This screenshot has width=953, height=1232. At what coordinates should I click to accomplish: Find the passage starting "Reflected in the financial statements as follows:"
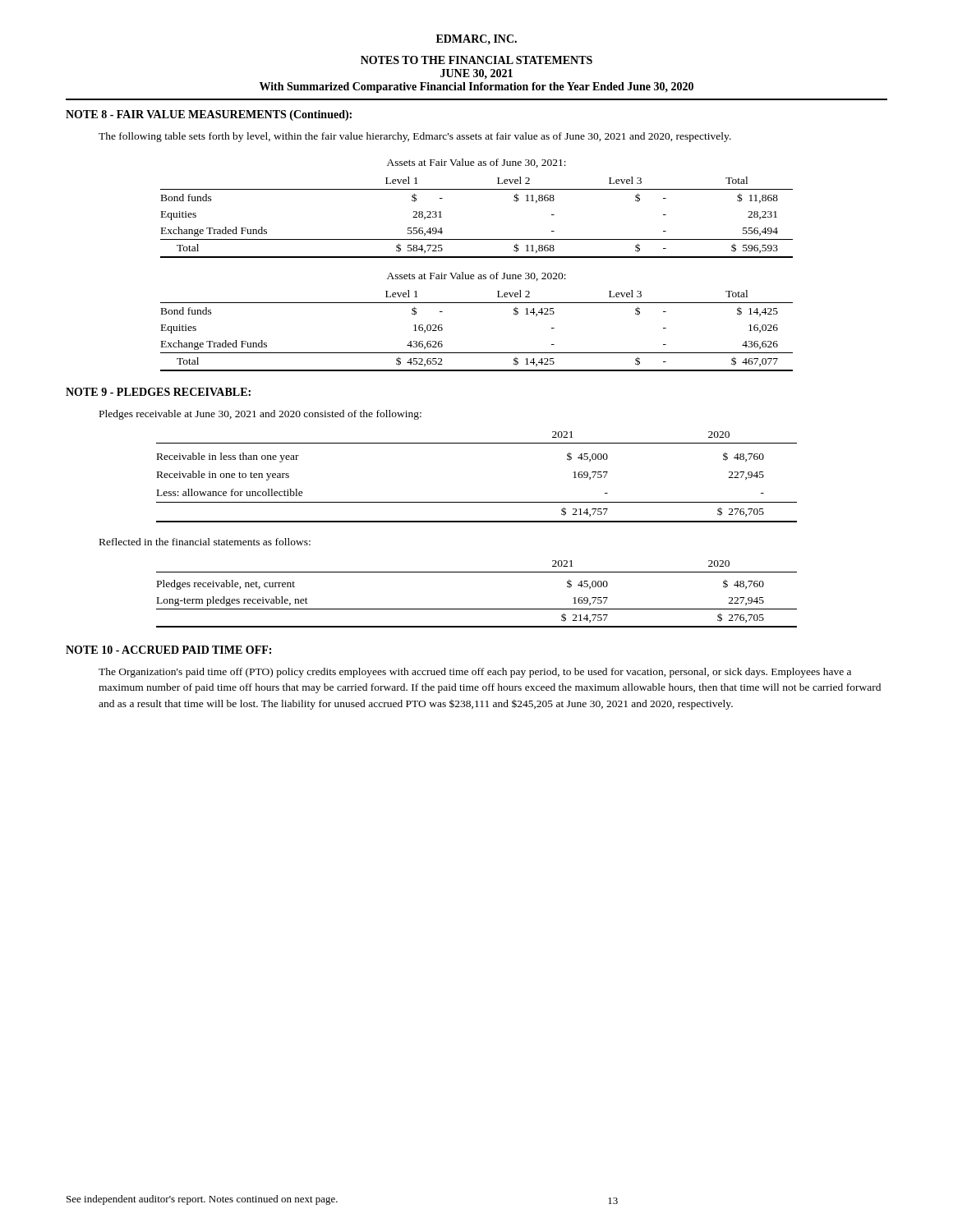tap(205, 542)
